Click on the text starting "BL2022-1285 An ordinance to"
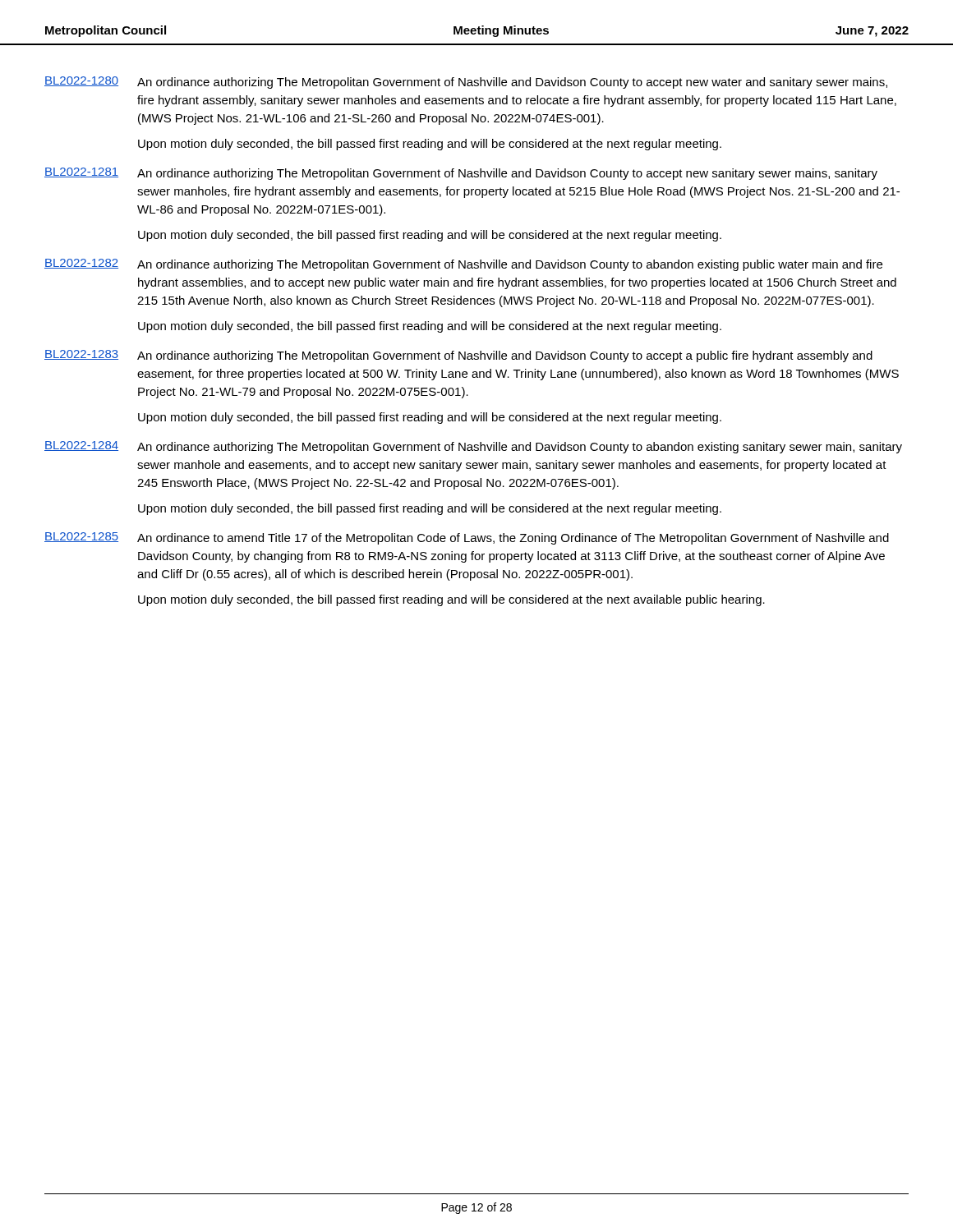Screen dimensions: 1232x953 pyautogui.click(x=476, y=556)
